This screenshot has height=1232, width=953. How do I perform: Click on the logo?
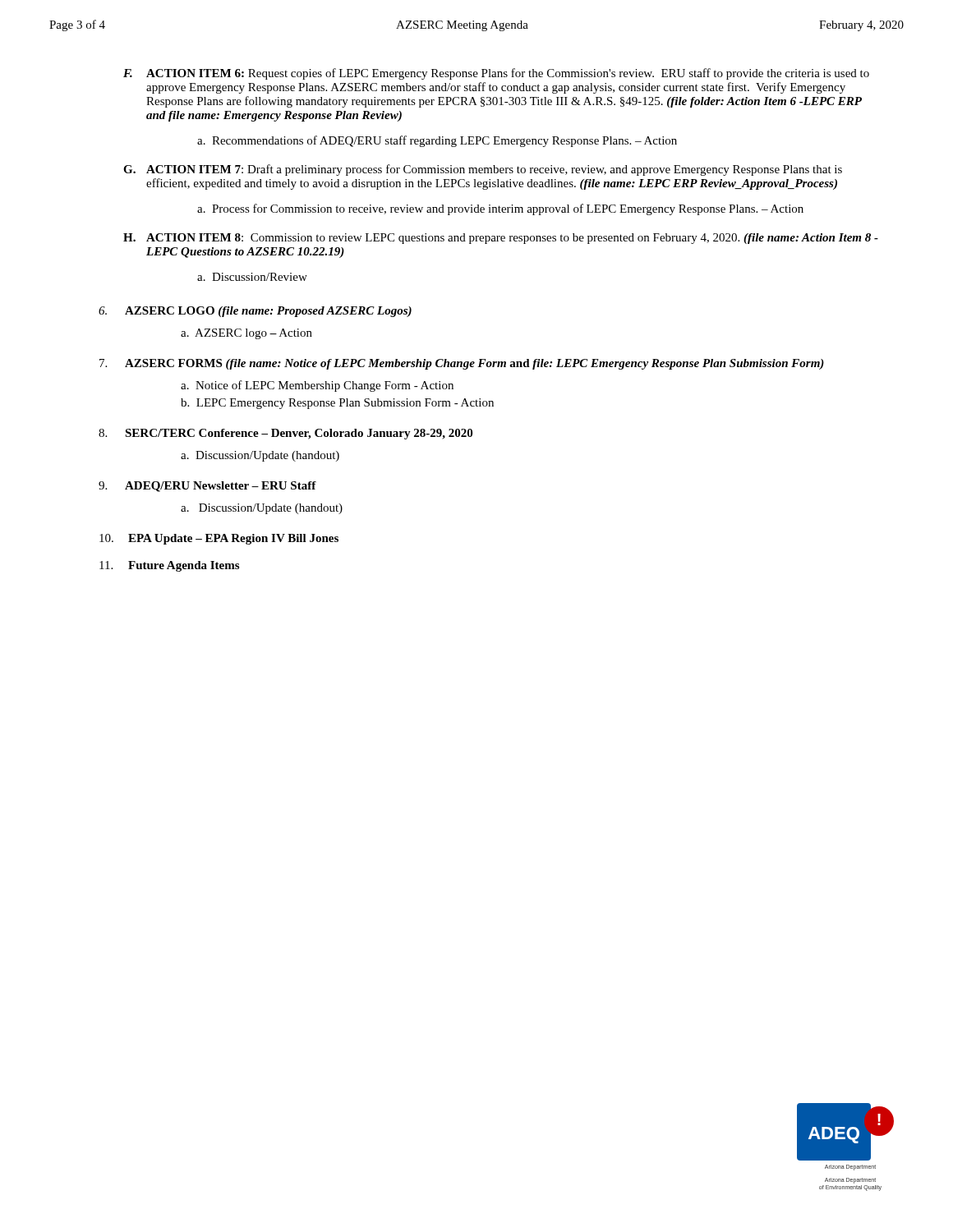click(x=850, y=1147)
